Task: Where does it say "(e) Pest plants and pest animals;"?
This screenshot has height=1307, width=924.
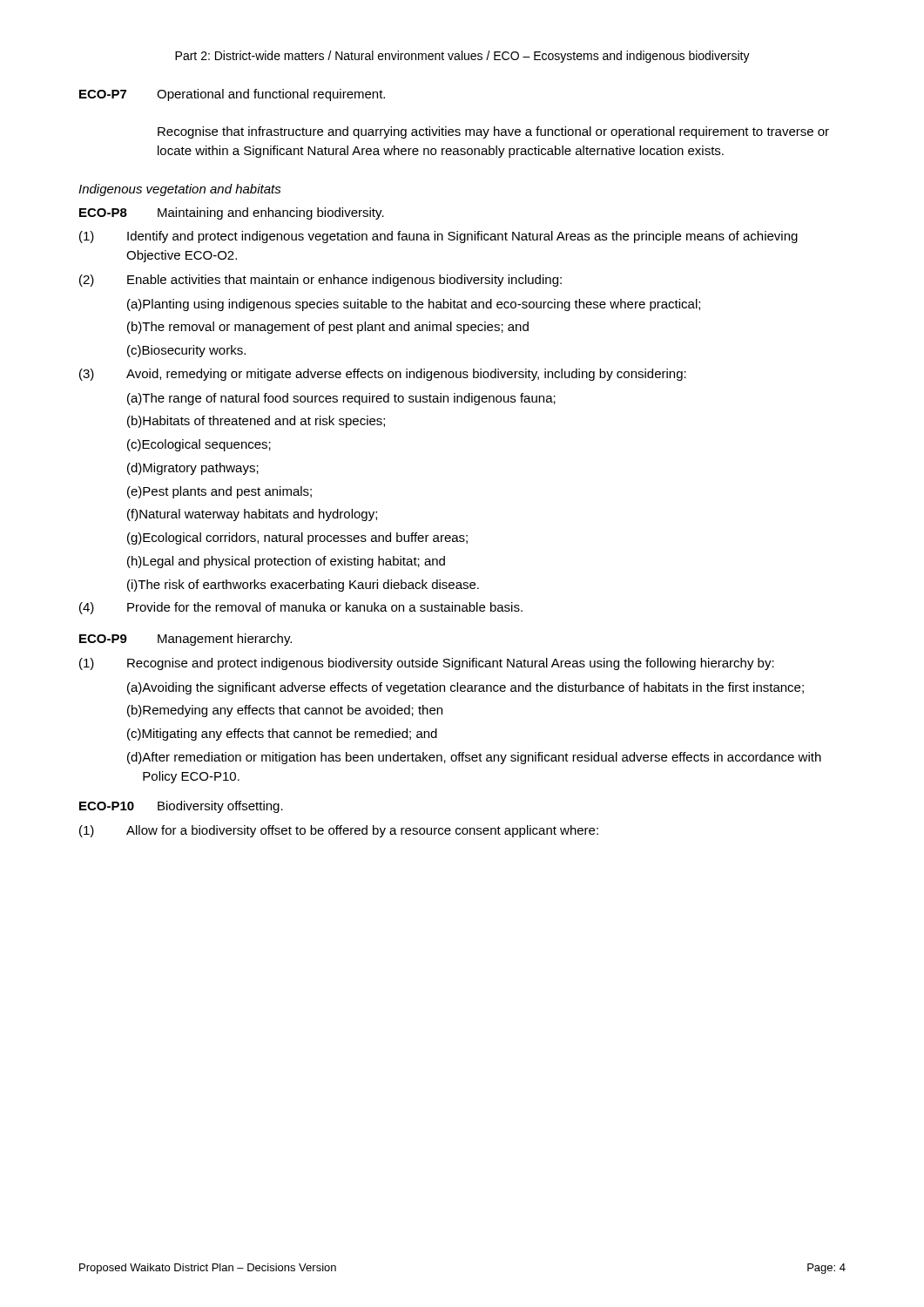Action: [219, 492]
